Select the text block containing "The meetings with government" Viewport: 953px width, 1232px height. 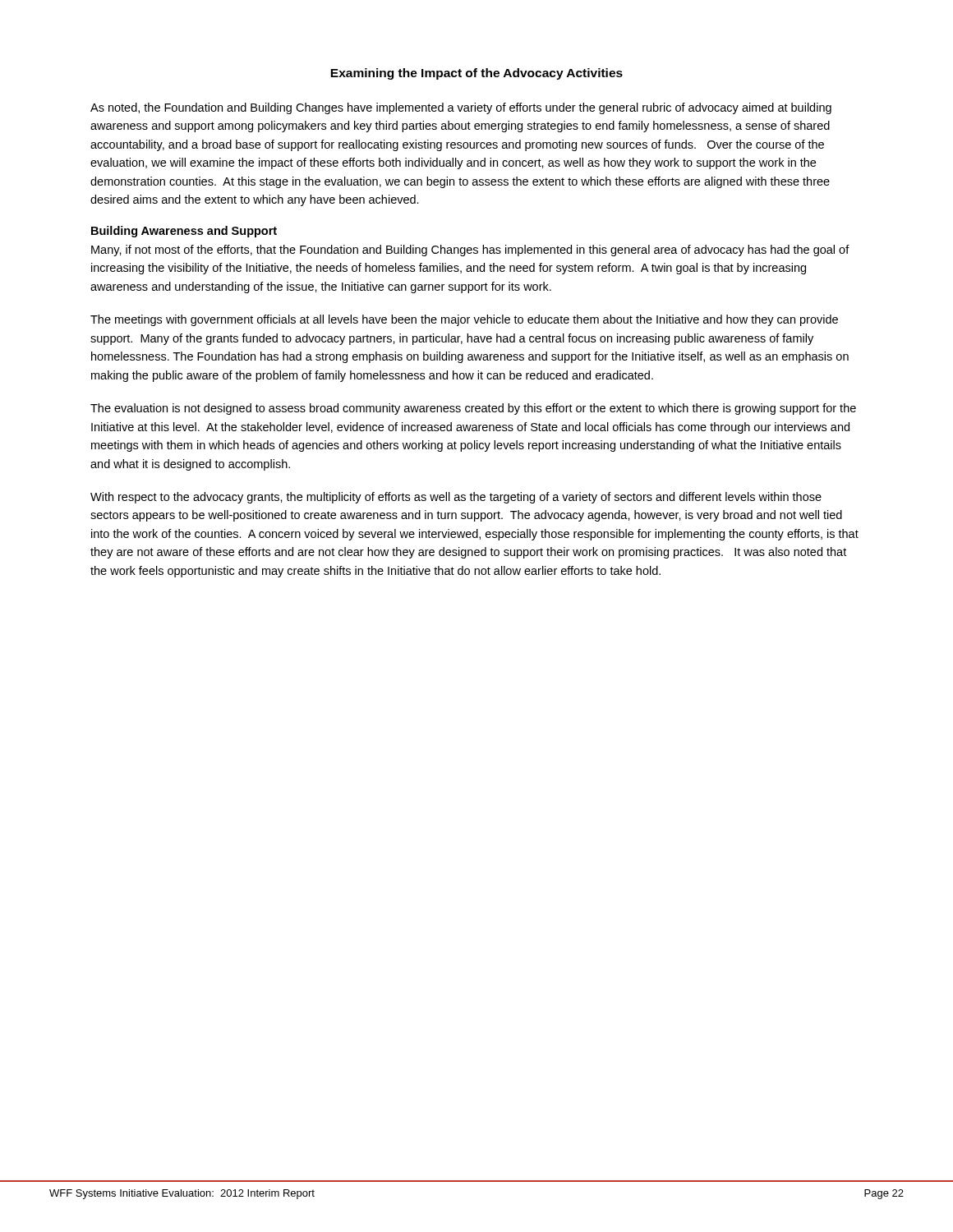click(470, 347)
